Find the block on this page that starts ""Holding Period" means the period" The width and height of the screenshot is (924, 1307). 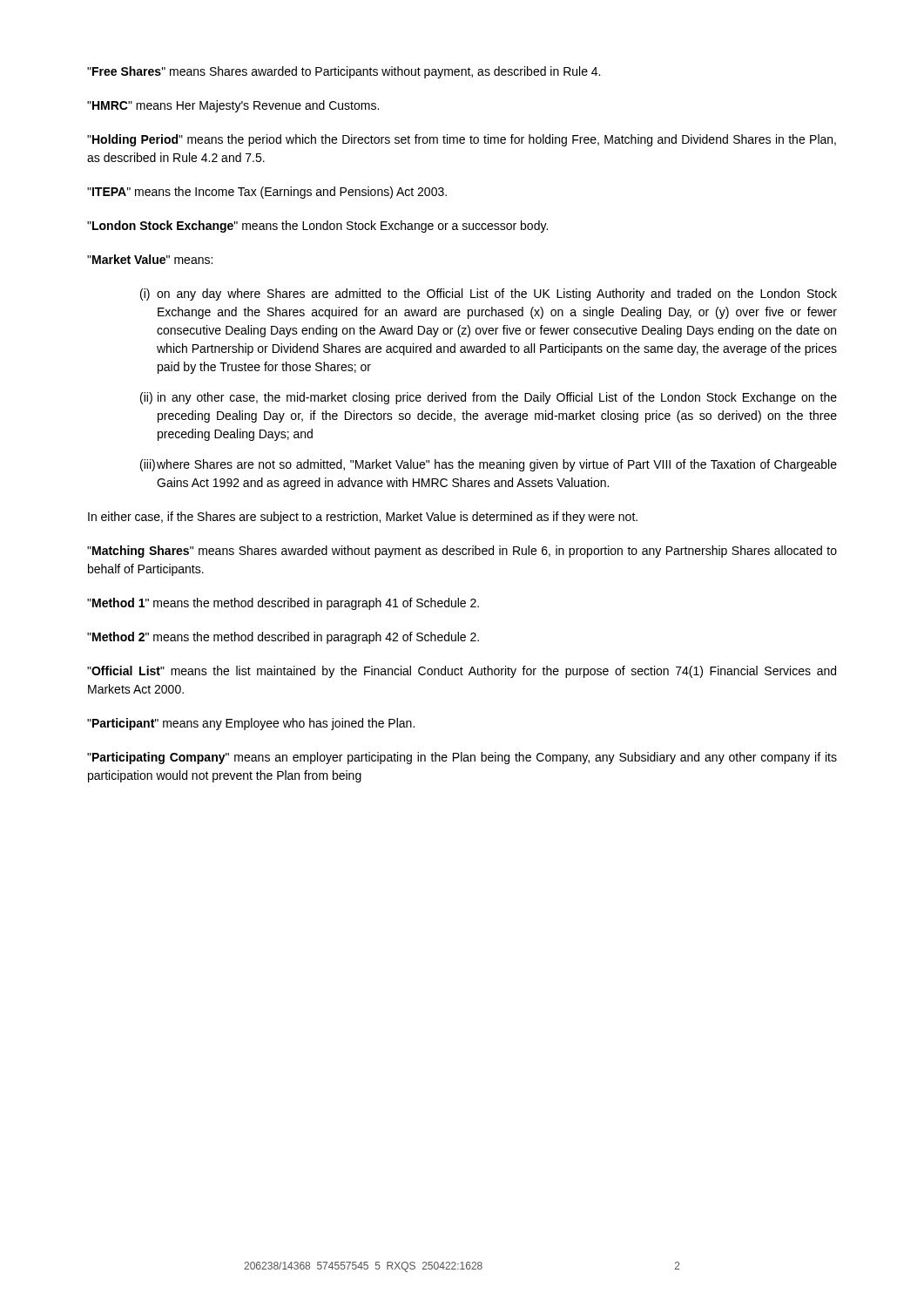(x=462, y=149)
